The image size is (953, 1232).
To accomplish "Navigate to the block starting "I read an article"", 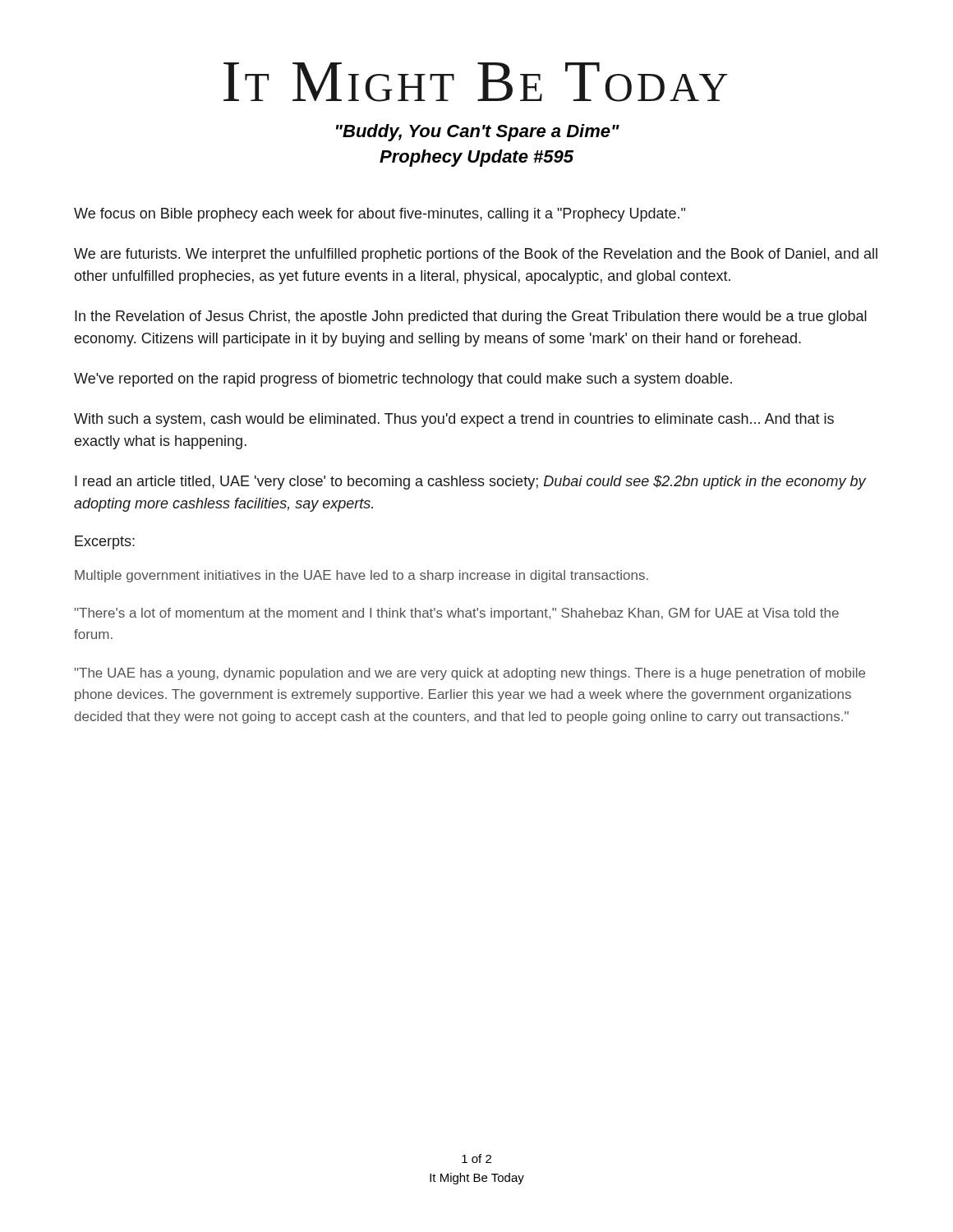I will point(476,493).
